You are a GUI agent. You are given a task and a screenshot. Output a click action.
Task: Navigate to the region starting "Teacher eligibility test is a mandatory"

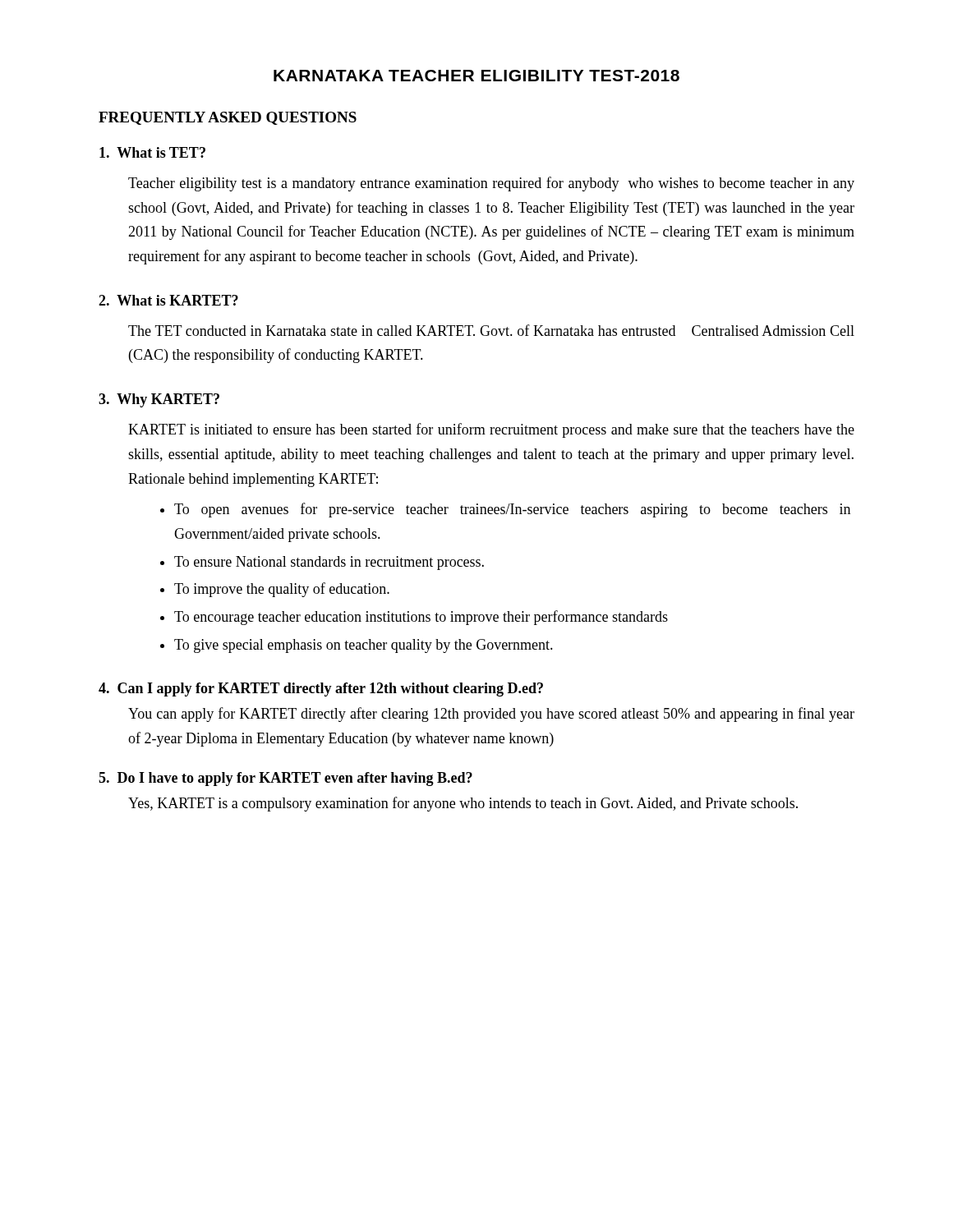491,220
